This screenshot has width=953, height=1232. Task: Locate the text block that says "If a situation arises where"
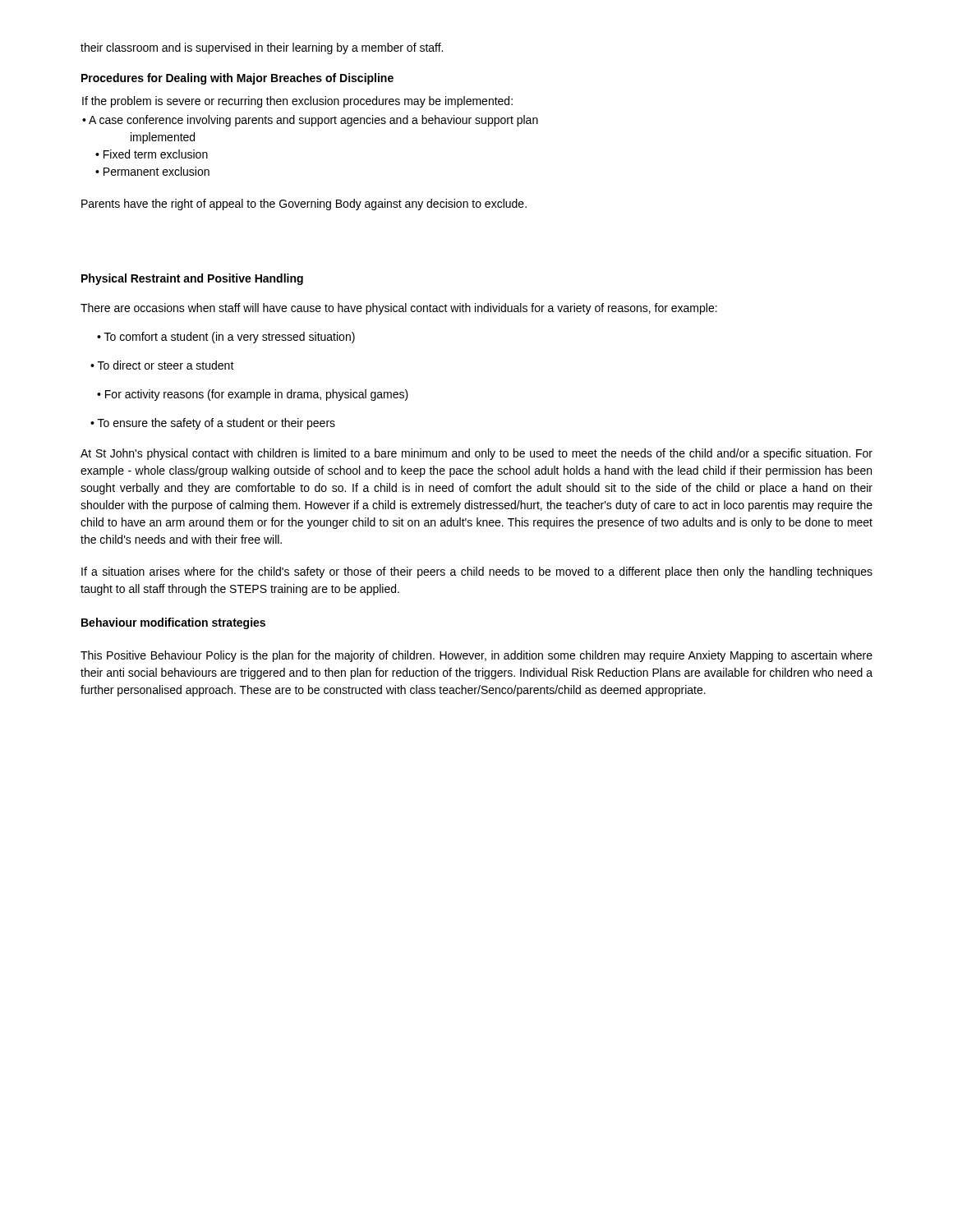(476, 580)
